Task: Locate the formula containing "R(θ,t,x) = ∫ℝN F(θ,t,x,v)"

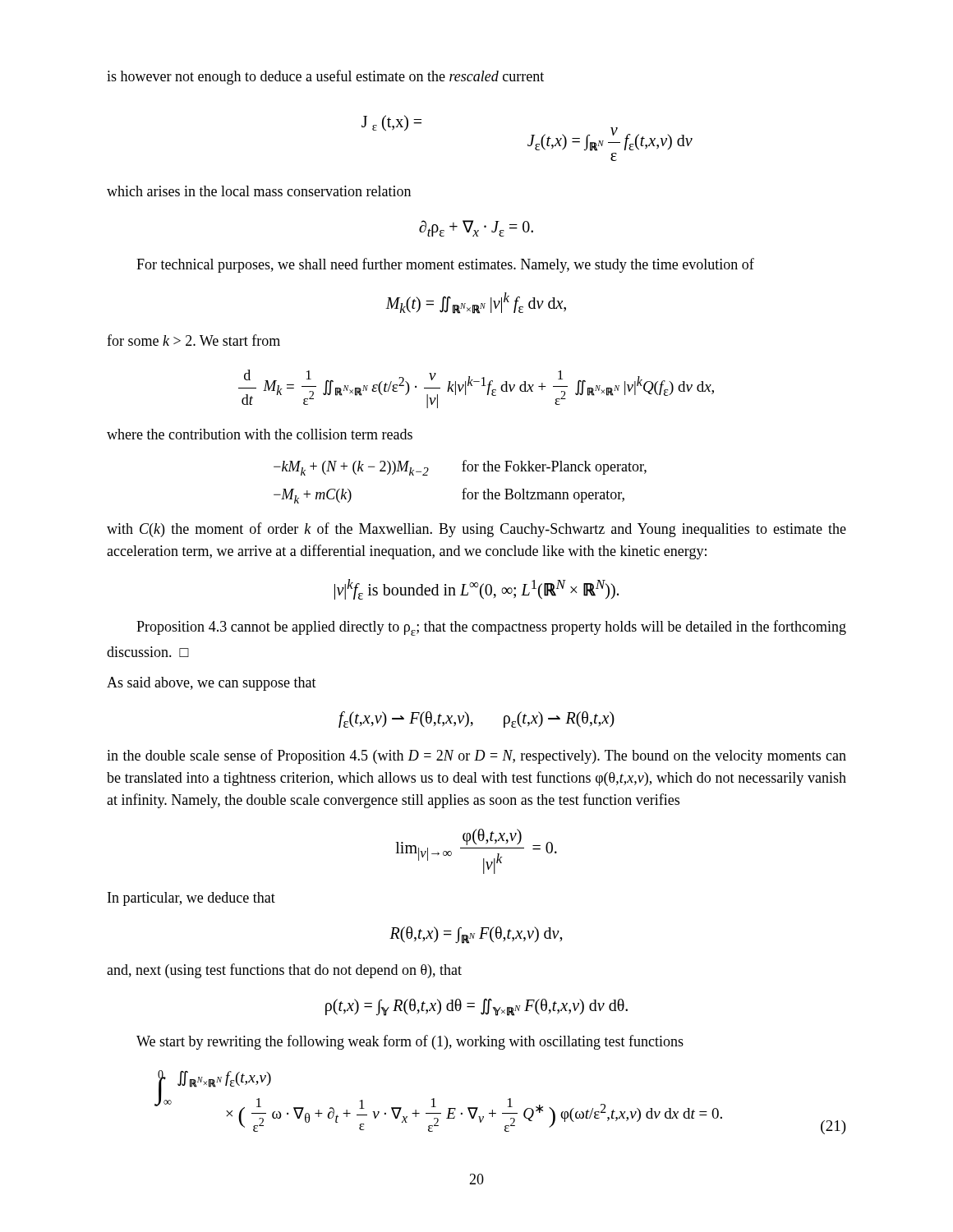Action: click(476, 935)
